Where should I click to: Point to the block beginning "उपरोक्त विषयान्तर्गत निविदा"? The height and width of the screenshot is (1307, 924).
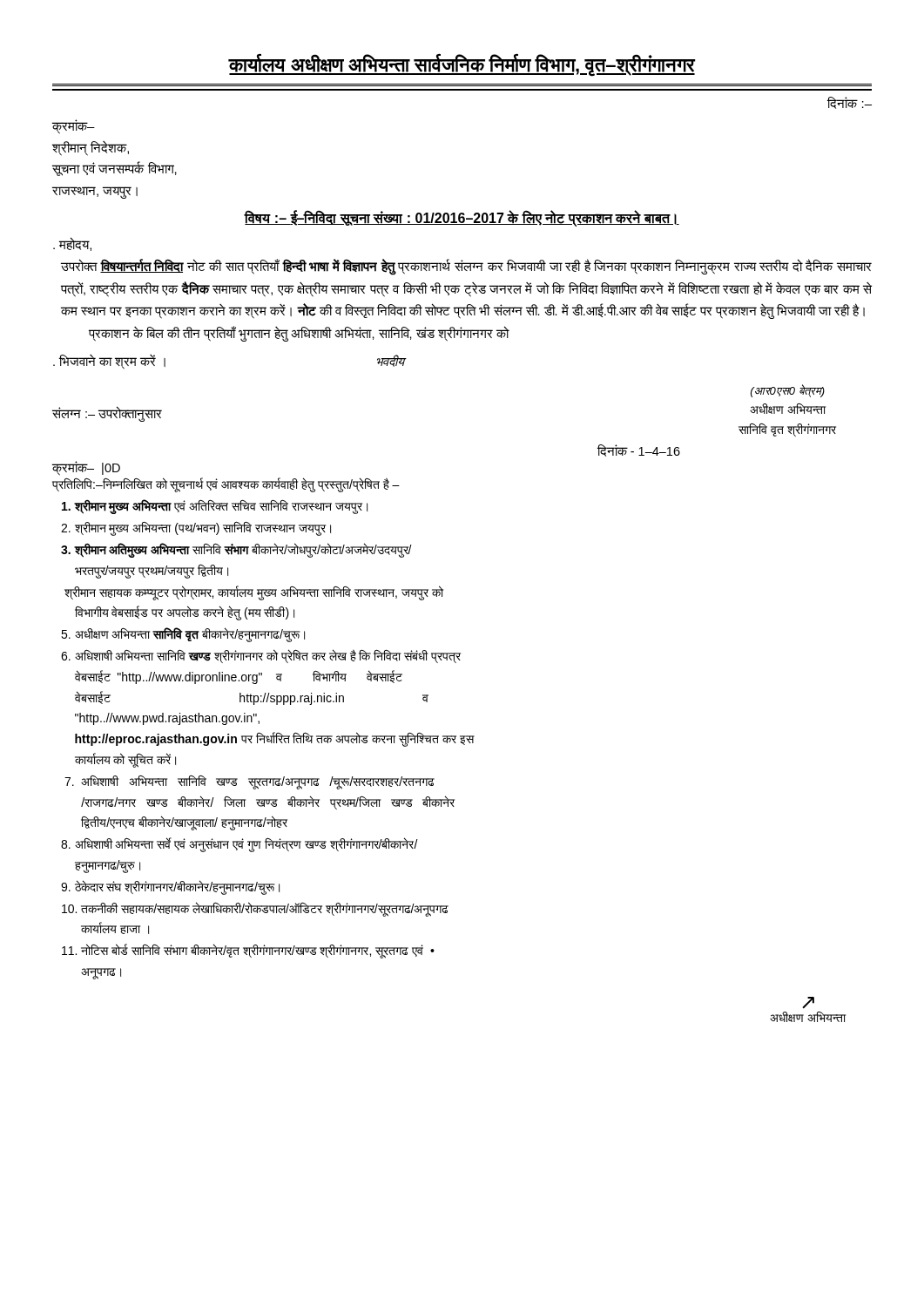[x=466, y=300]
